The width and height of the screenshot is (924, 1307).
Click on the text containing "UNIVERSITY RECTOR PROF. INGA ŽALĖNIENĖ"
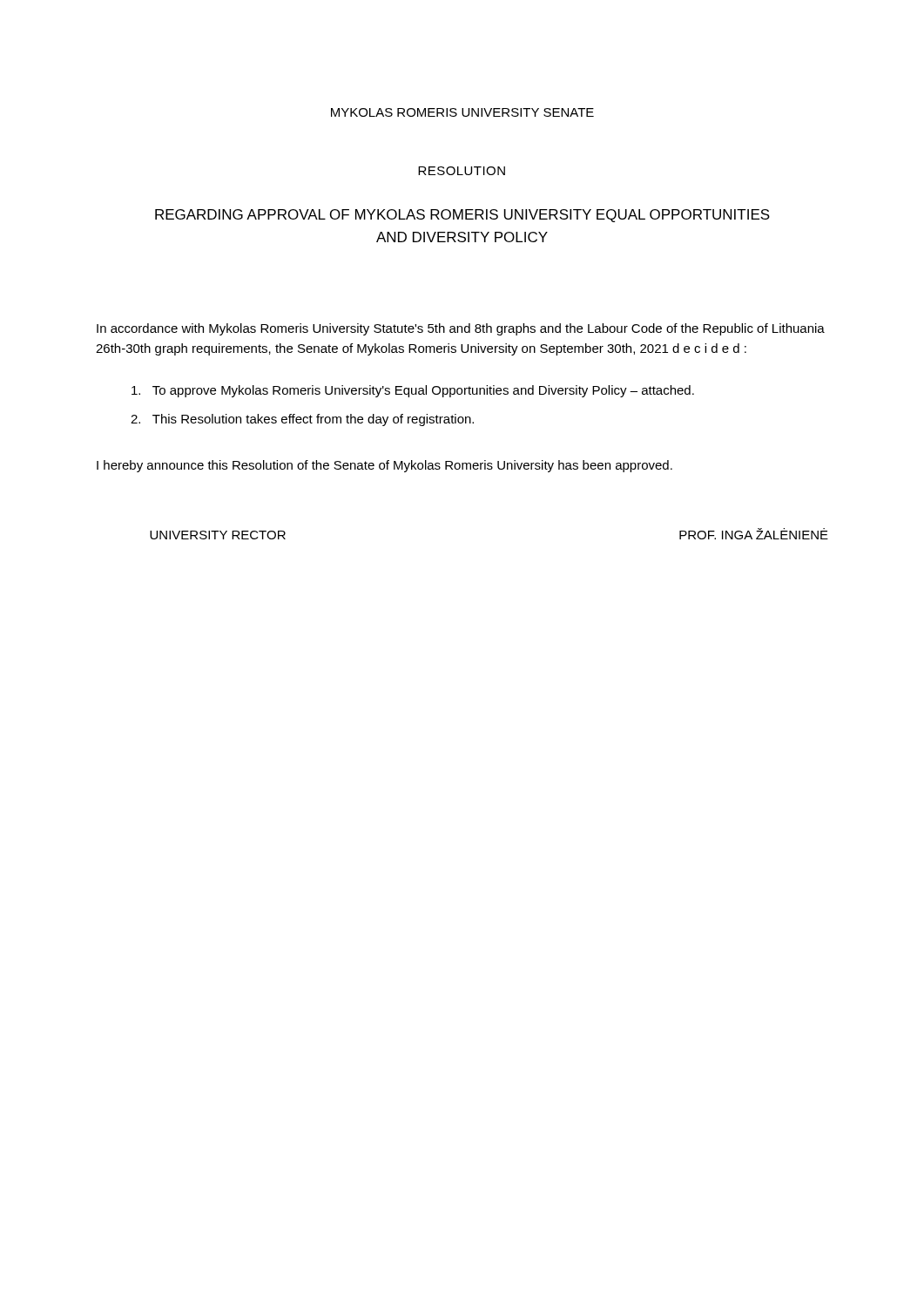coord(215,534)
